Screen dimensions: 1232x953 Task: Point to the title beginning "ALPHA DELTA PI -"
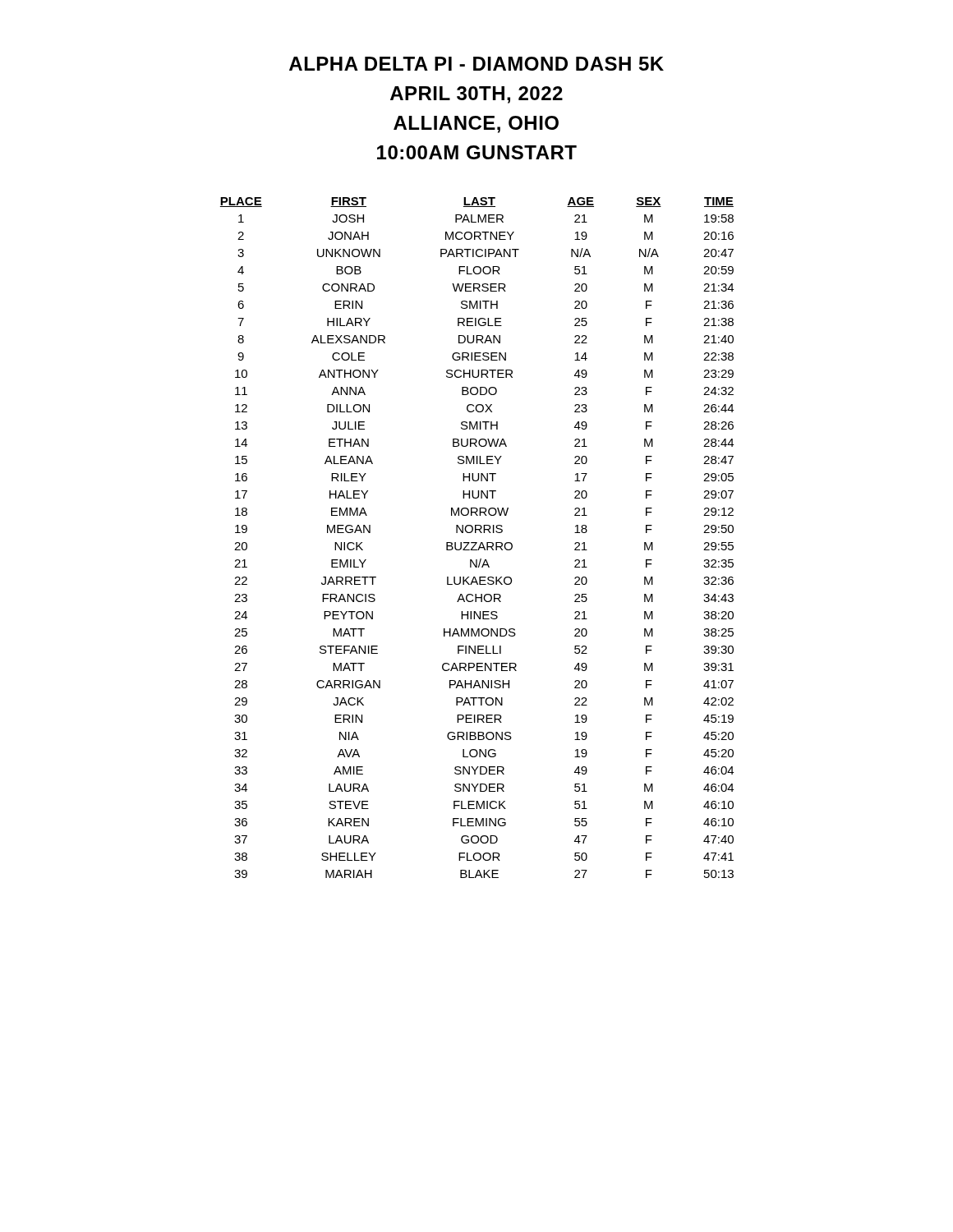[476, 108]
